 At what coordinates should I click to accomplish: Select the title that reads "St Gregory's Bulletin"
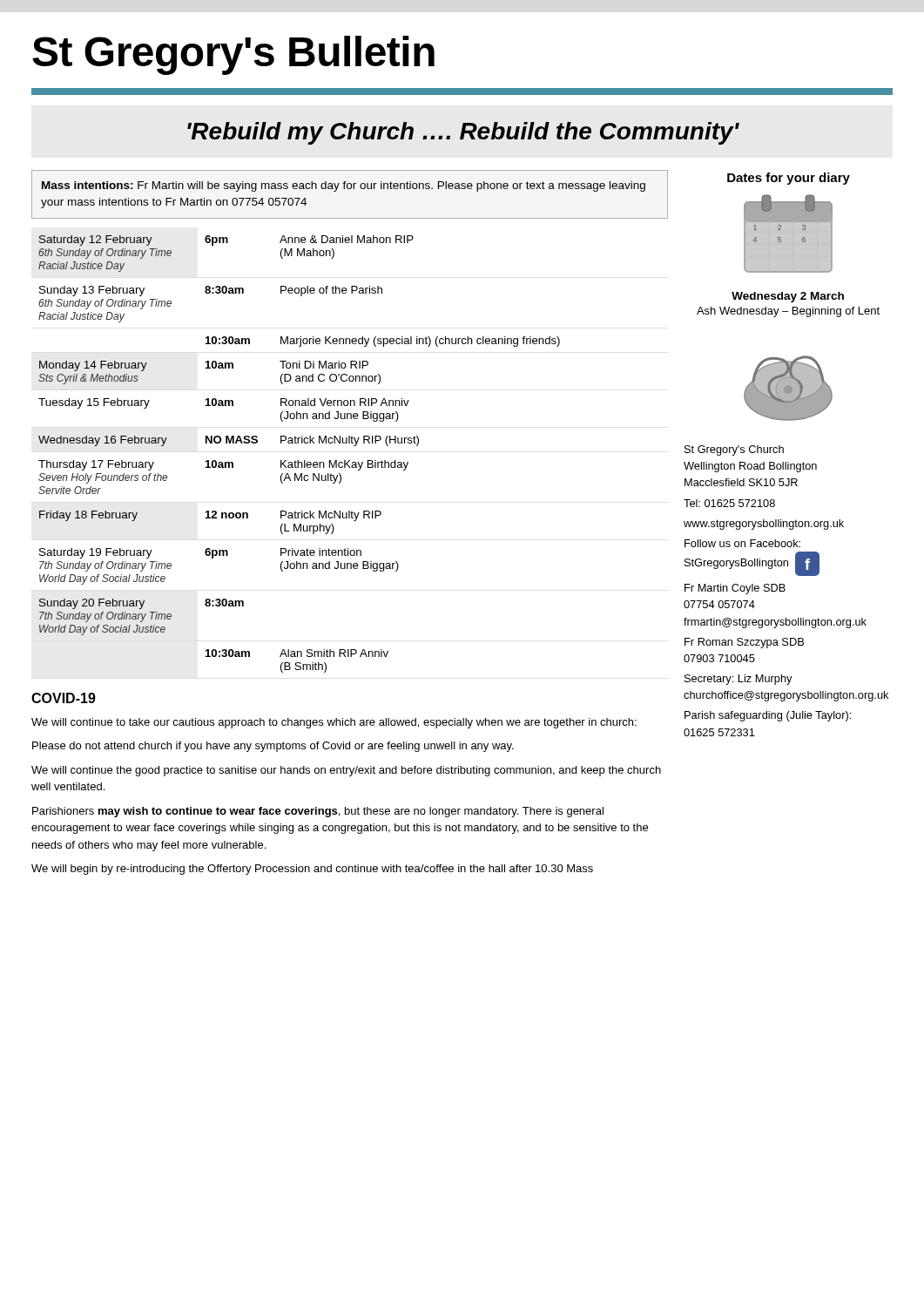[x=233, y=55]
